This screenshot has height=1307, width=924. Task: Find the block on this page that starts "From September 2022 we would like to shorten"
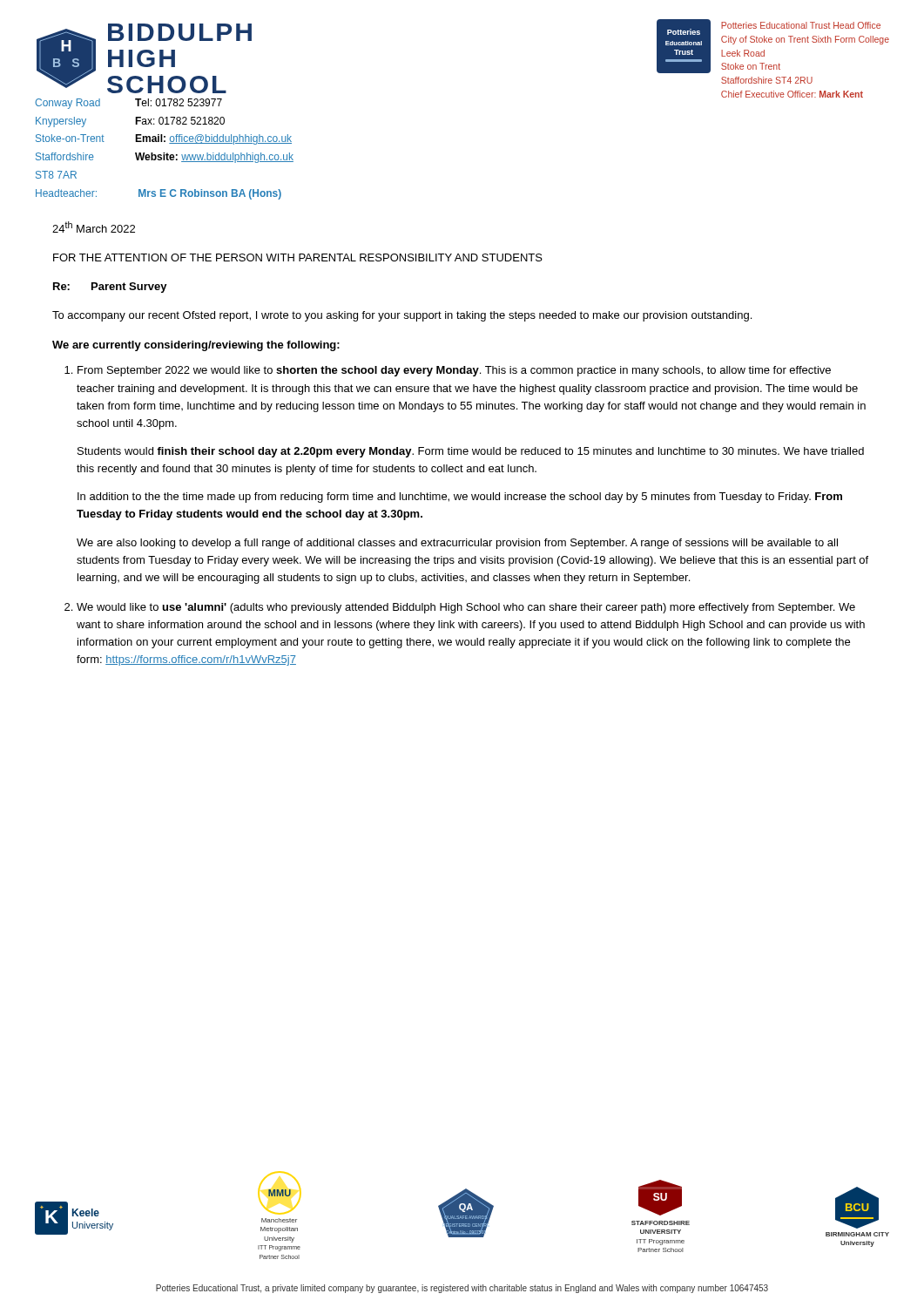pyautogui.click(x=462, y=397)
